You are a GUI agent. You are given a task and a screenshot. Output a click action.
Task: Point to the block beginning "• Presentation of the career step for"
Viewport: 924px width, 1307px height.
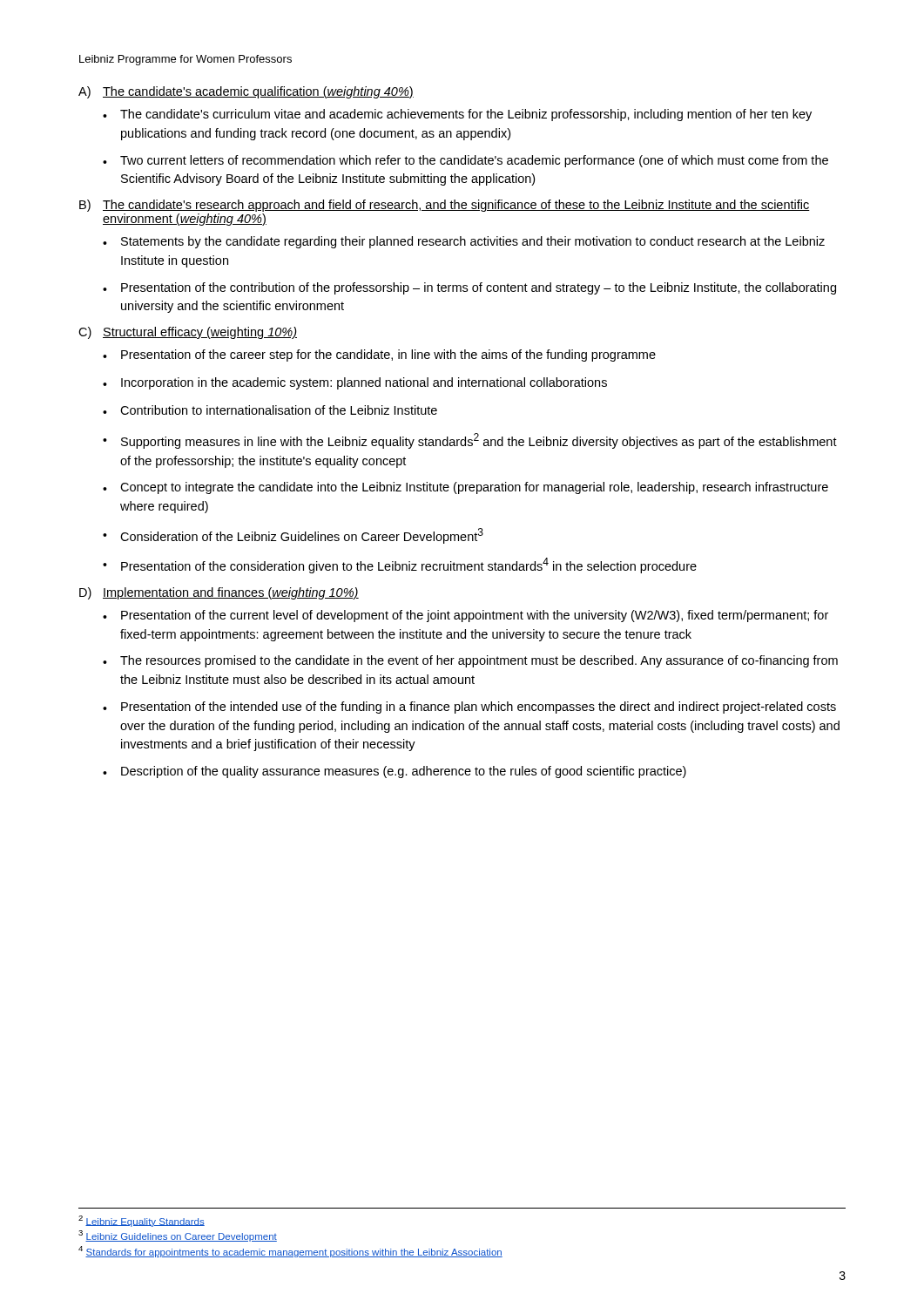pyautogui.click(x=379, y=356)
